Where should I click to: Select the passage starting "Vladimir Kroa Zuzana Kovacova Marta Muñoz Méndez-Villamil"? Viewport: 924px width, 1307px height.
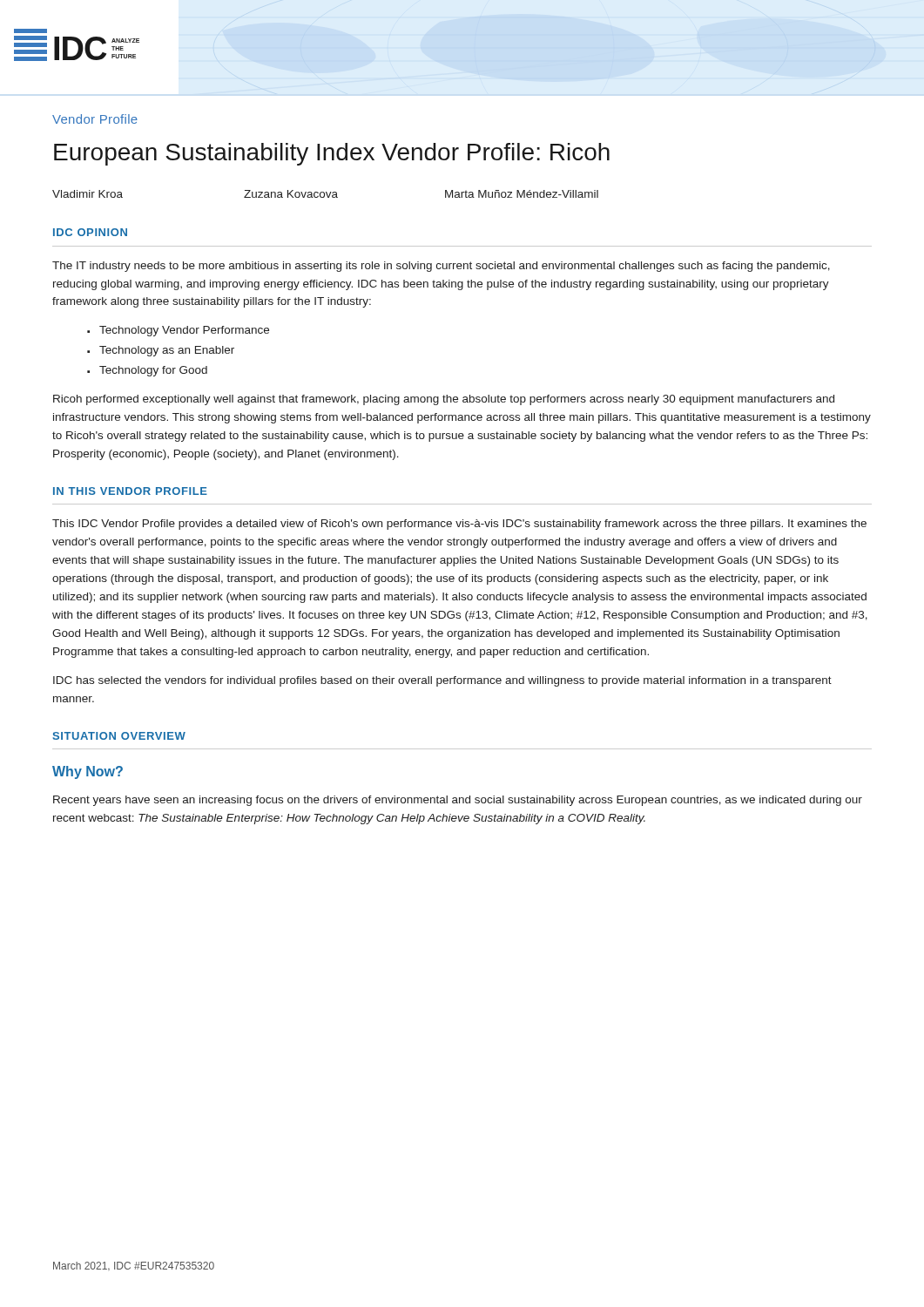[326, 194]
